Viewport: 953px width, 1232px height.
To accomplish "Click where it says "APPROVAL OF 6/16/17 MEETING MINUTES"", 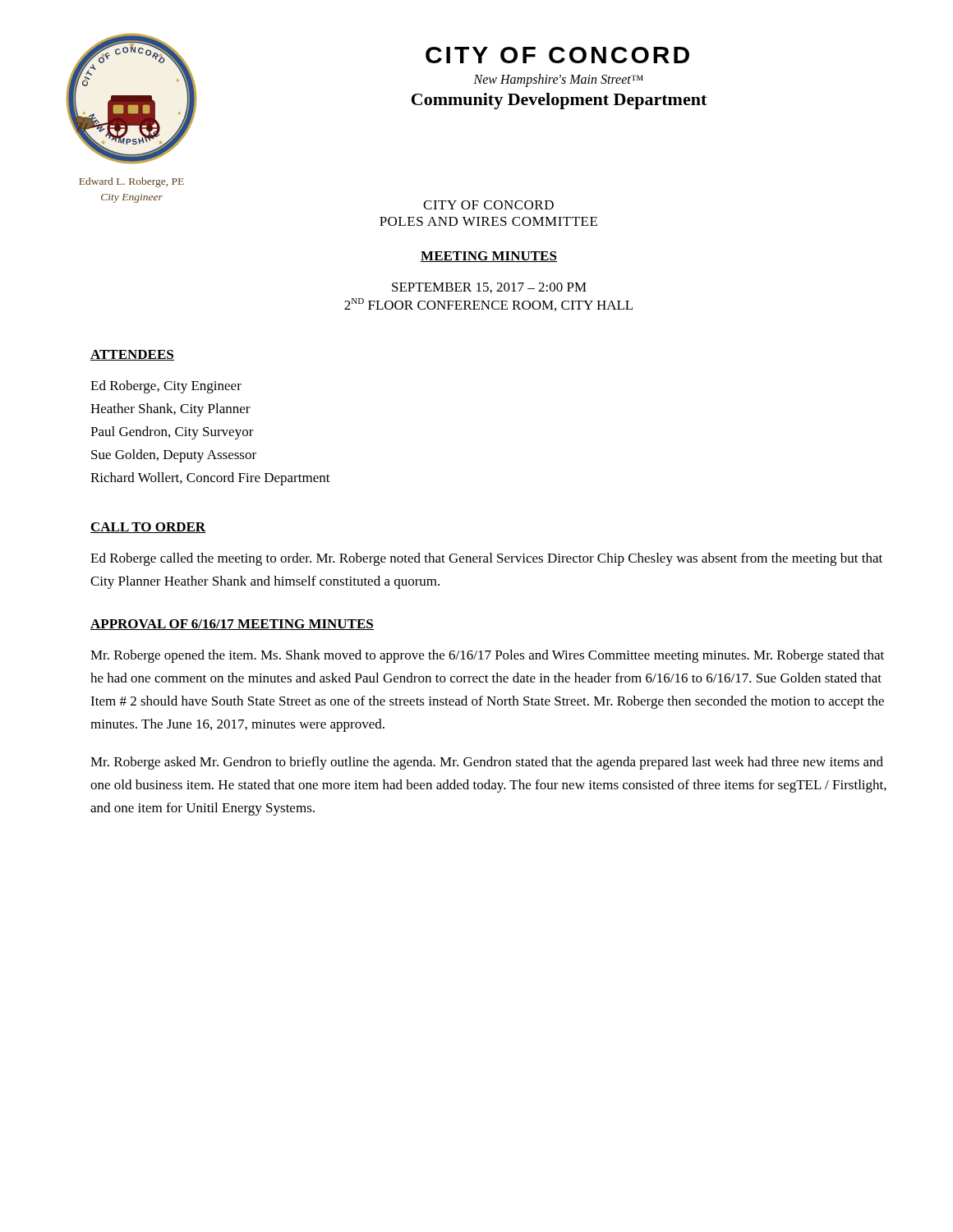I will [x=232, y=624].
